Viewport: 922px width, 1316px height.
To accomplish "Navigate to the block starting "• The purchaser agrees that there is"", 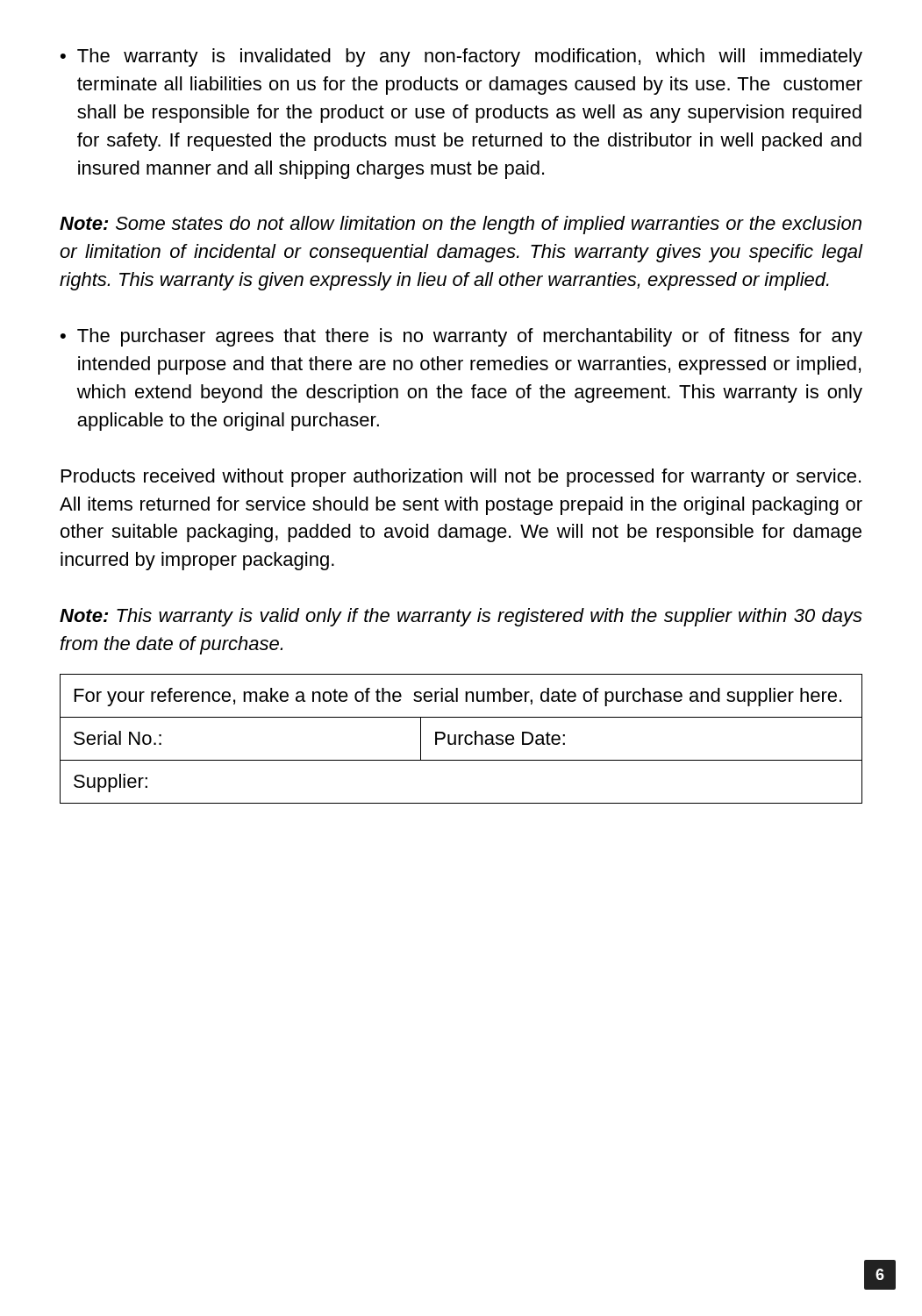I will click(461, 378).
